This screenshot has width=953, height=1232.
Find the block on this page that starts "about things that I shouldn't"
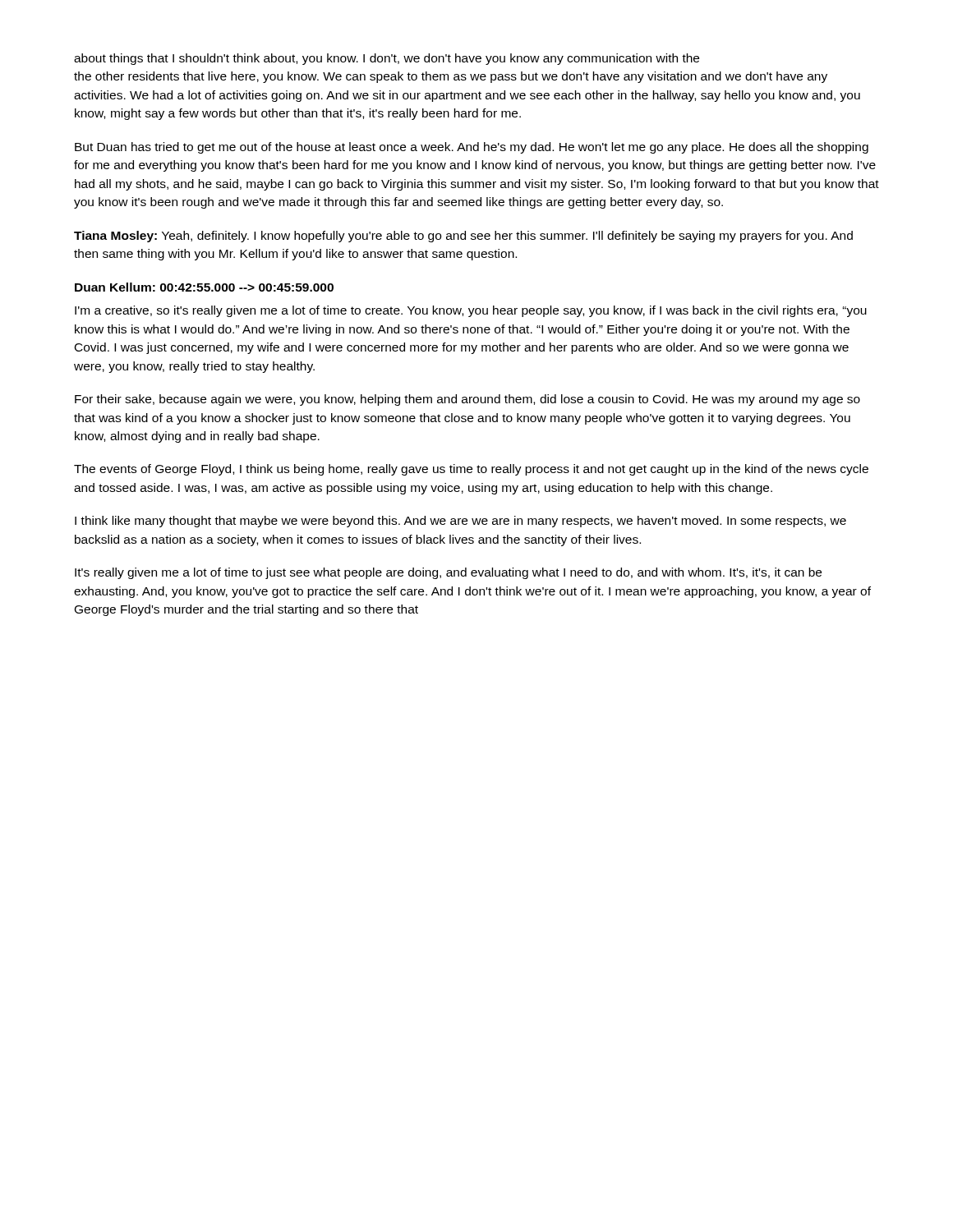pos(467,86)
